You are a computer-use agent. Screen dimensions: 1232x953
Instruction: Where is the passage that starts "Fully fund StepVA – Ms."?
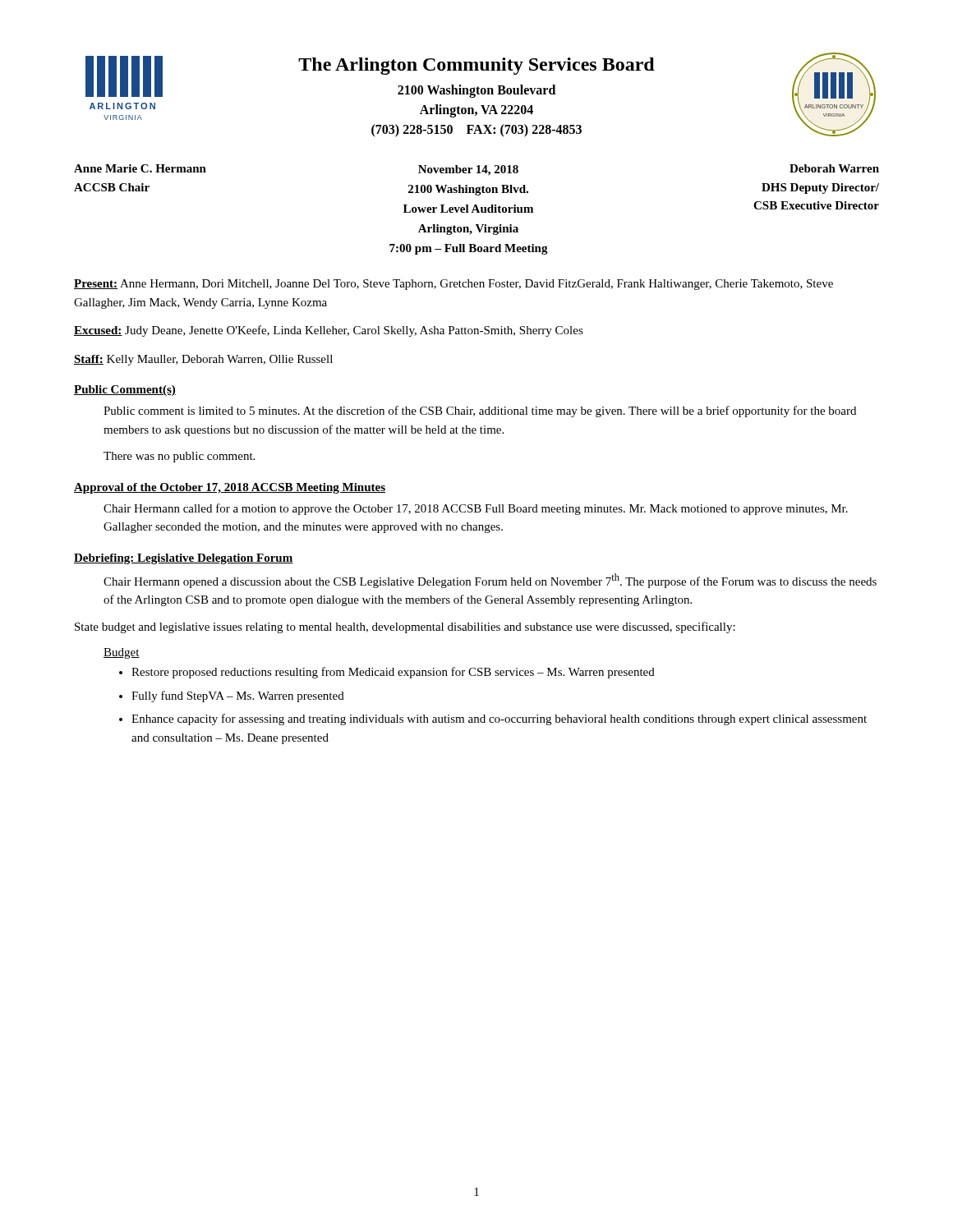238,695
